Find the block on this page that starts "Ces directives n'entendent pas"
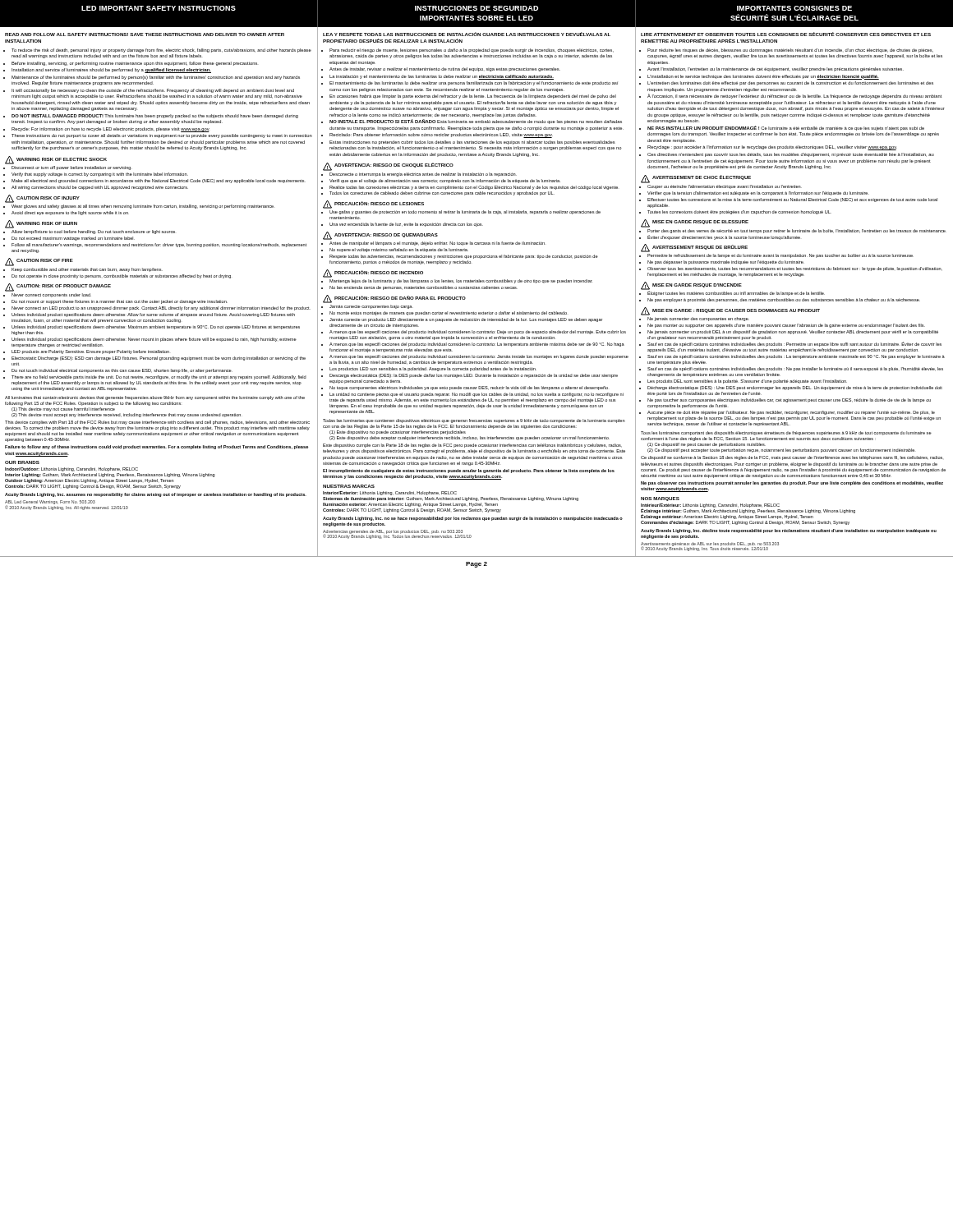953x1232 pixels. point(791,161)
